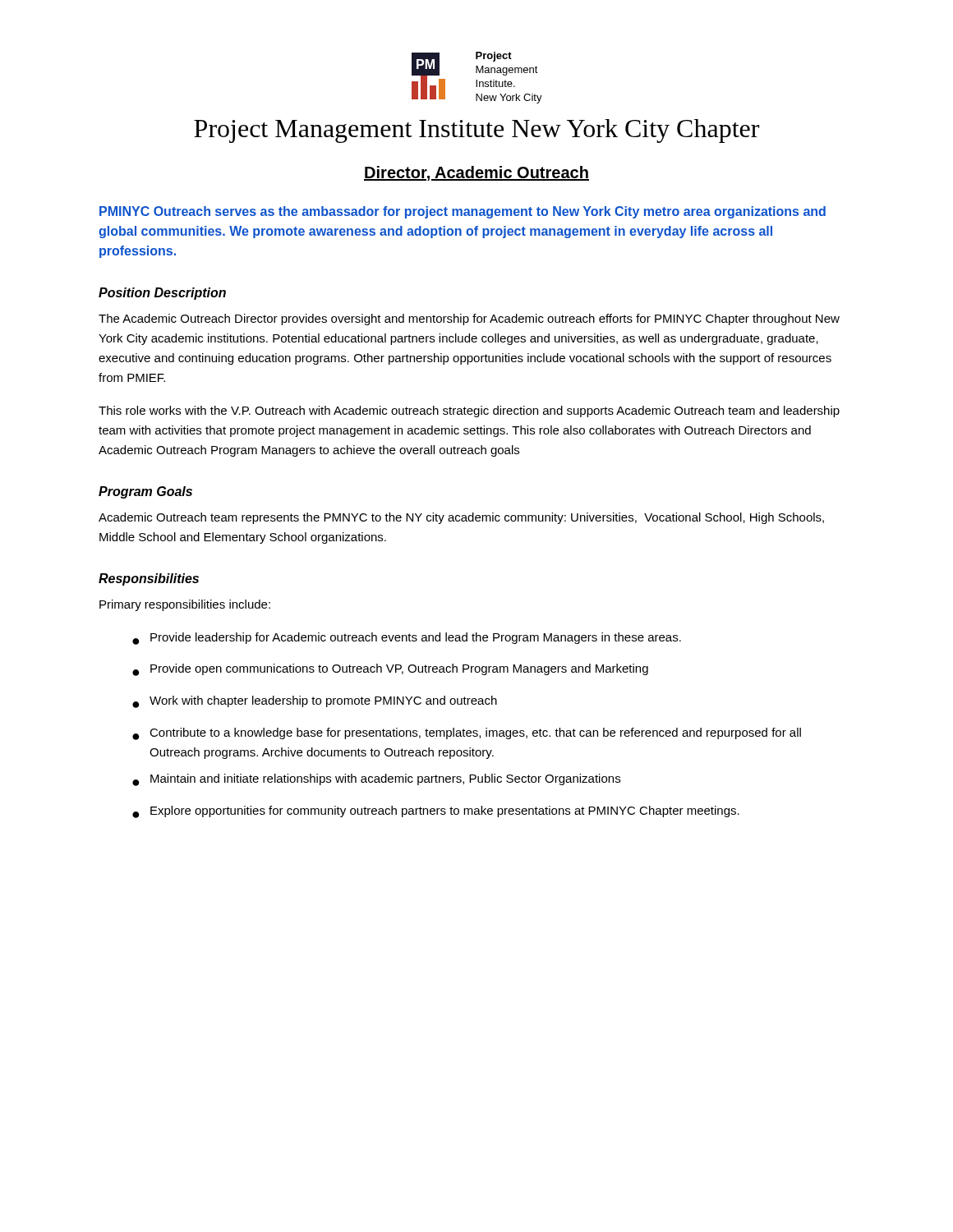Point to the block beginning "● Provide leadership for Academic outreach"
Image resolution: width=953 pixels, height=1232 pixels.
493,640
